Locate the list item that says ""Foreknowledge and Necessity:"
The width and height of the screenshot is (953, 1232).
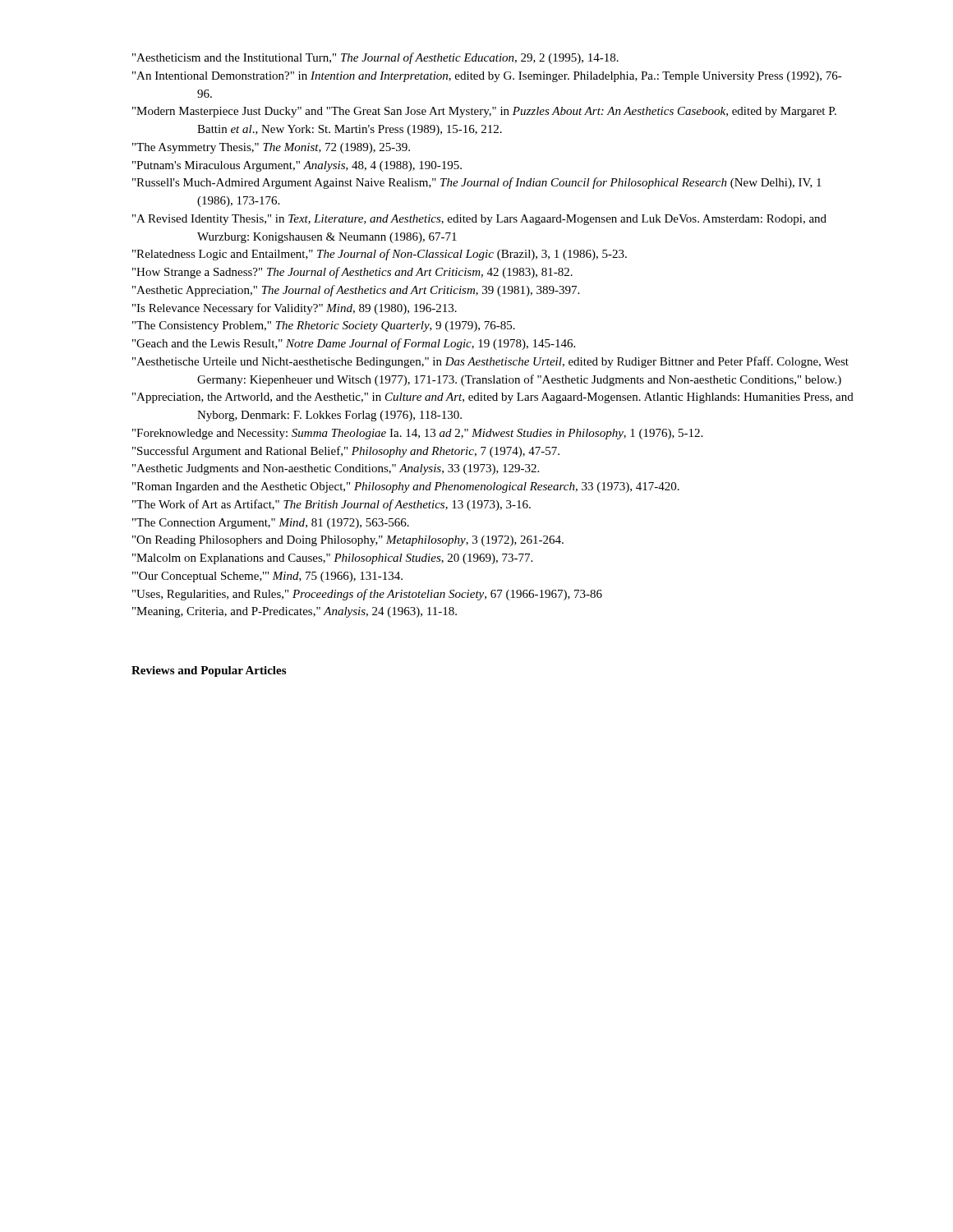(417, 433)
